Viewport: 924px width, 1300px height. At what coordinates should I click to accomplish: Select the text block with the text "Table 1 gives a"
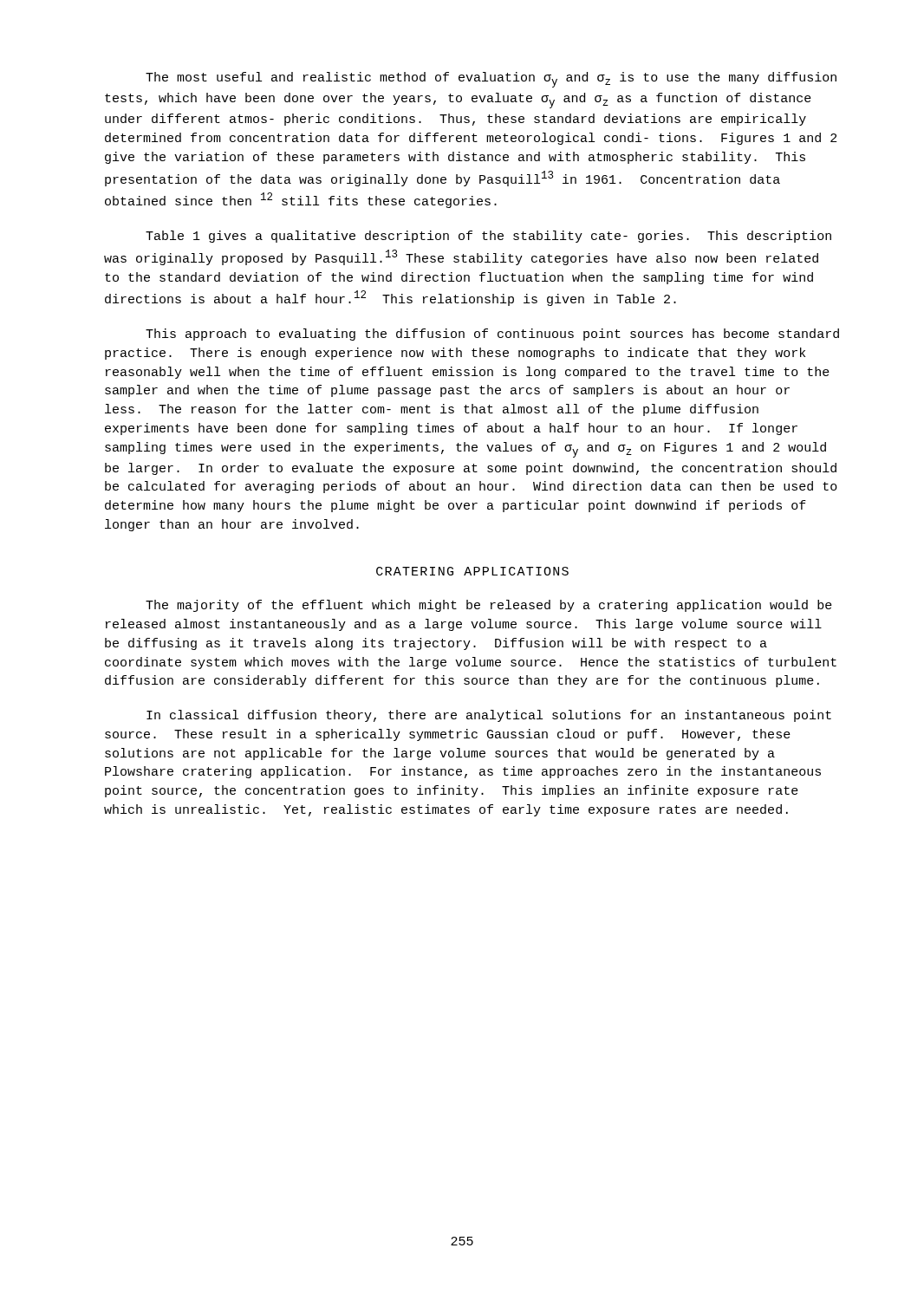point(468,269)
